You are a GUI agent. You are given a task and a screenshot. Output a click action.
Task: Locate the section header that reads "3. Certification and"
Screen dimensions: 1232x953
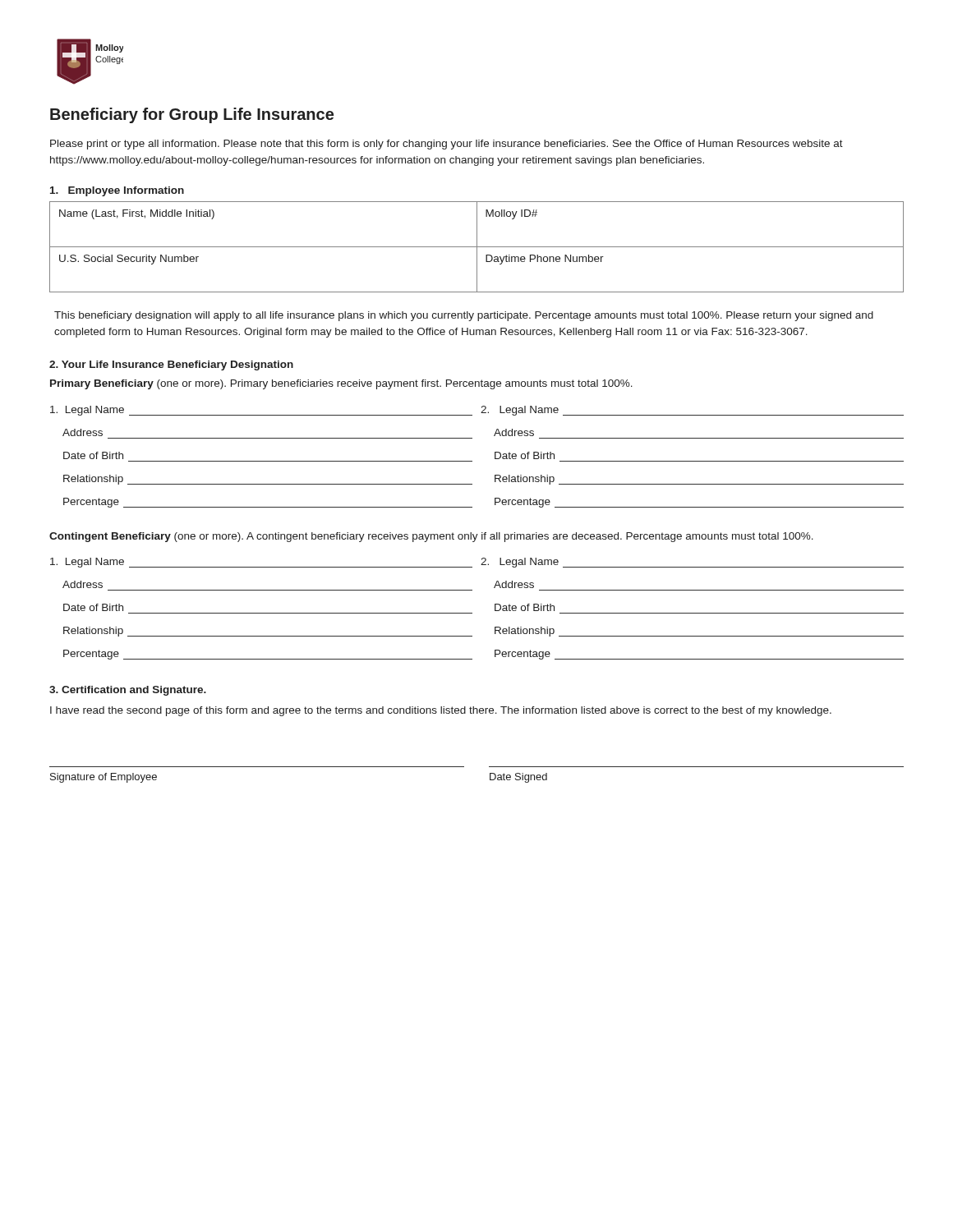pos(128,689)
